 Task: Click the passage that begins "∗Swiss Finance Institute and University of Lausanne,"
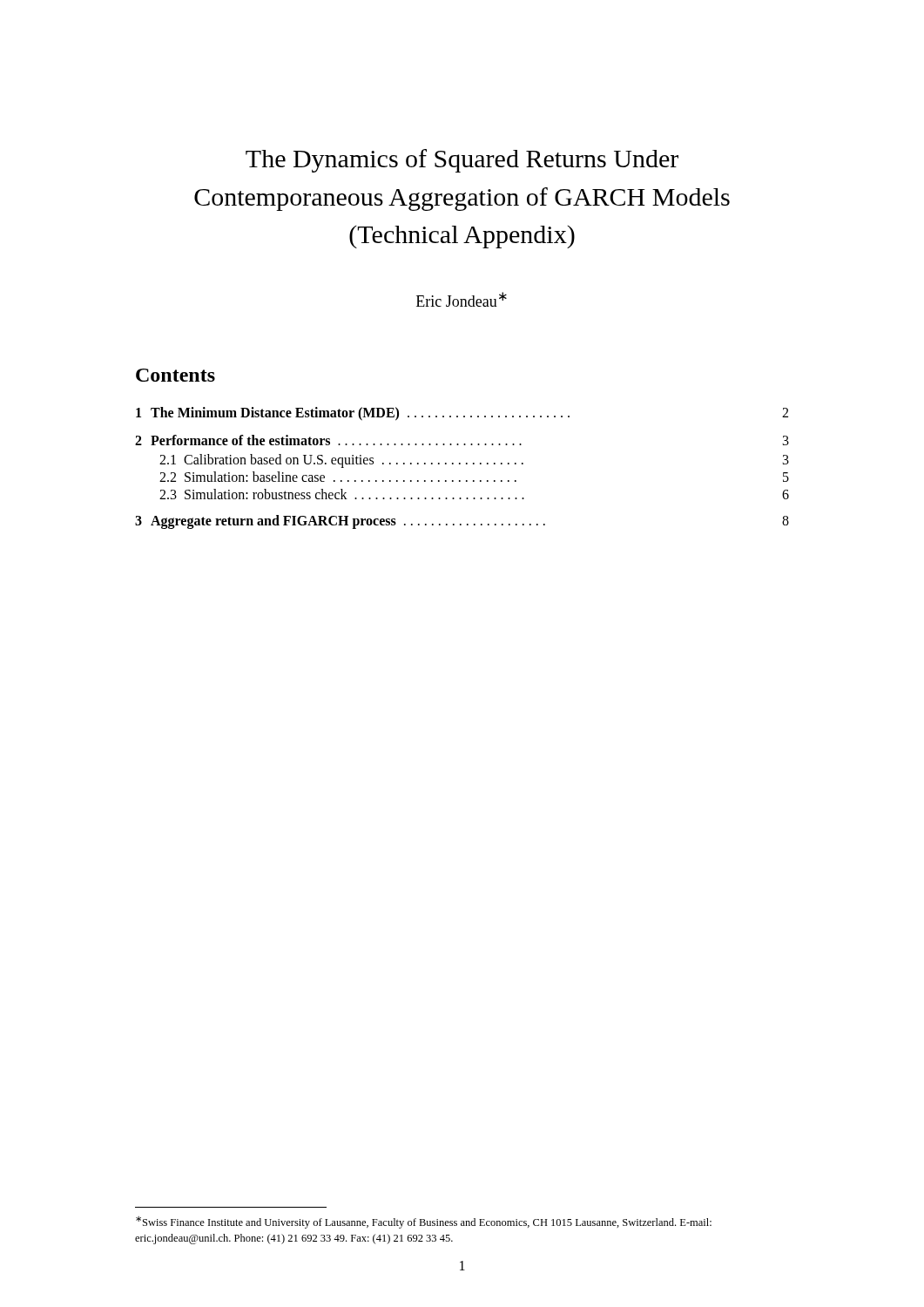424,1225
